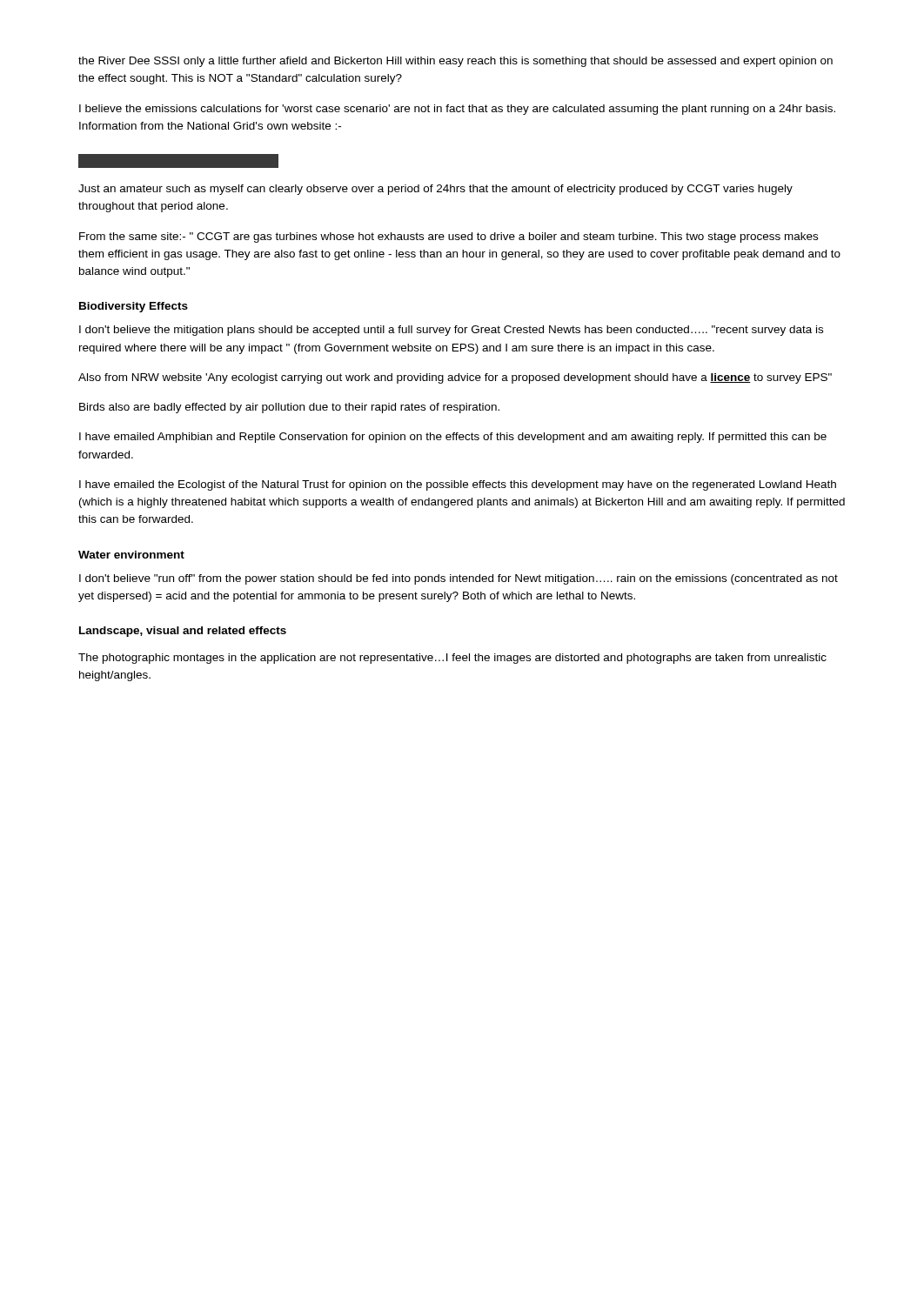Find "Landscape, visual and related effects" on this page
Image resolution: width=924 pixels, height=1305 pixels.
(182, 630)
